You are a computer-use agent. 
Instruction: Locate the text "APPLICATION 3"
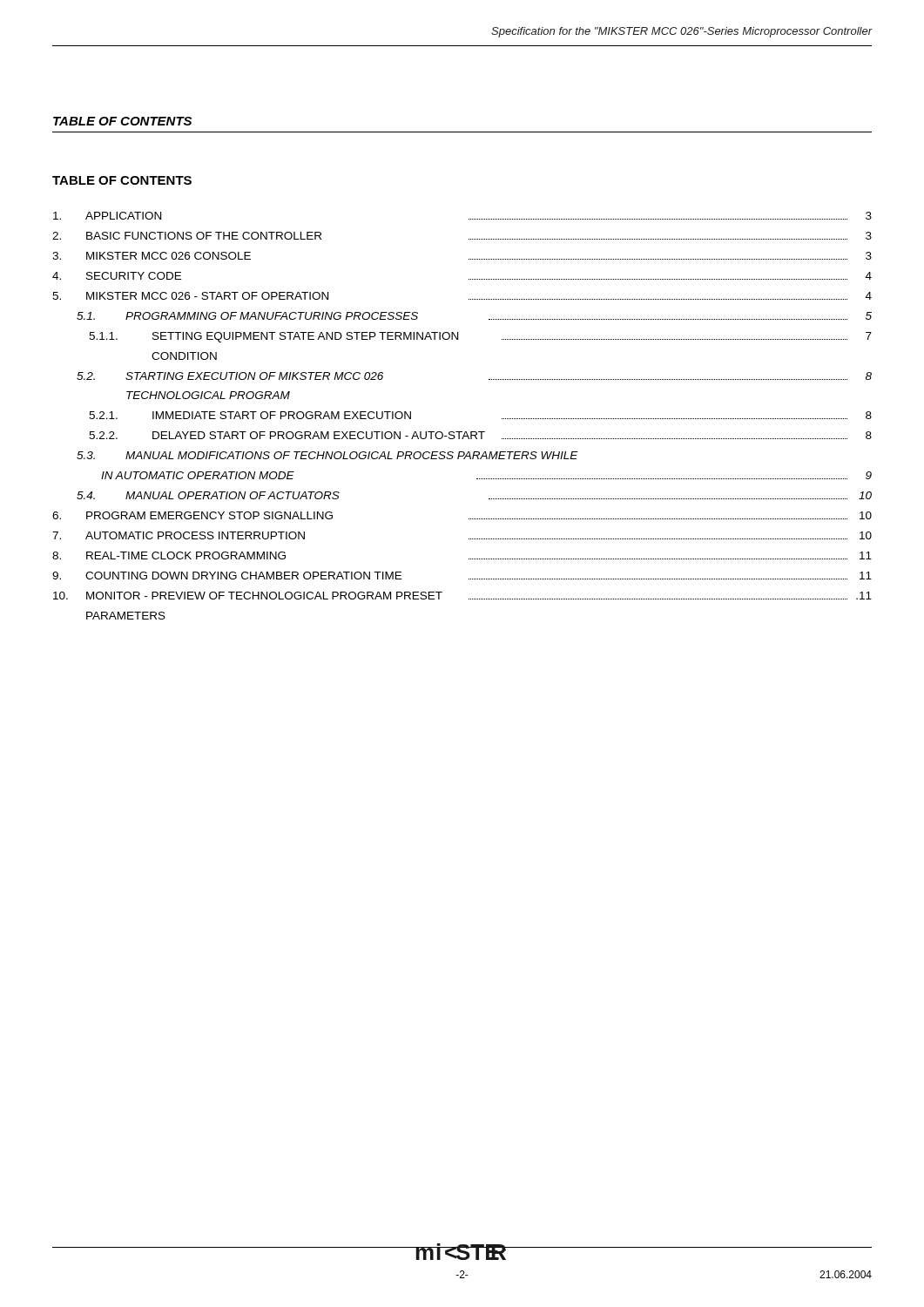point(462,217)
